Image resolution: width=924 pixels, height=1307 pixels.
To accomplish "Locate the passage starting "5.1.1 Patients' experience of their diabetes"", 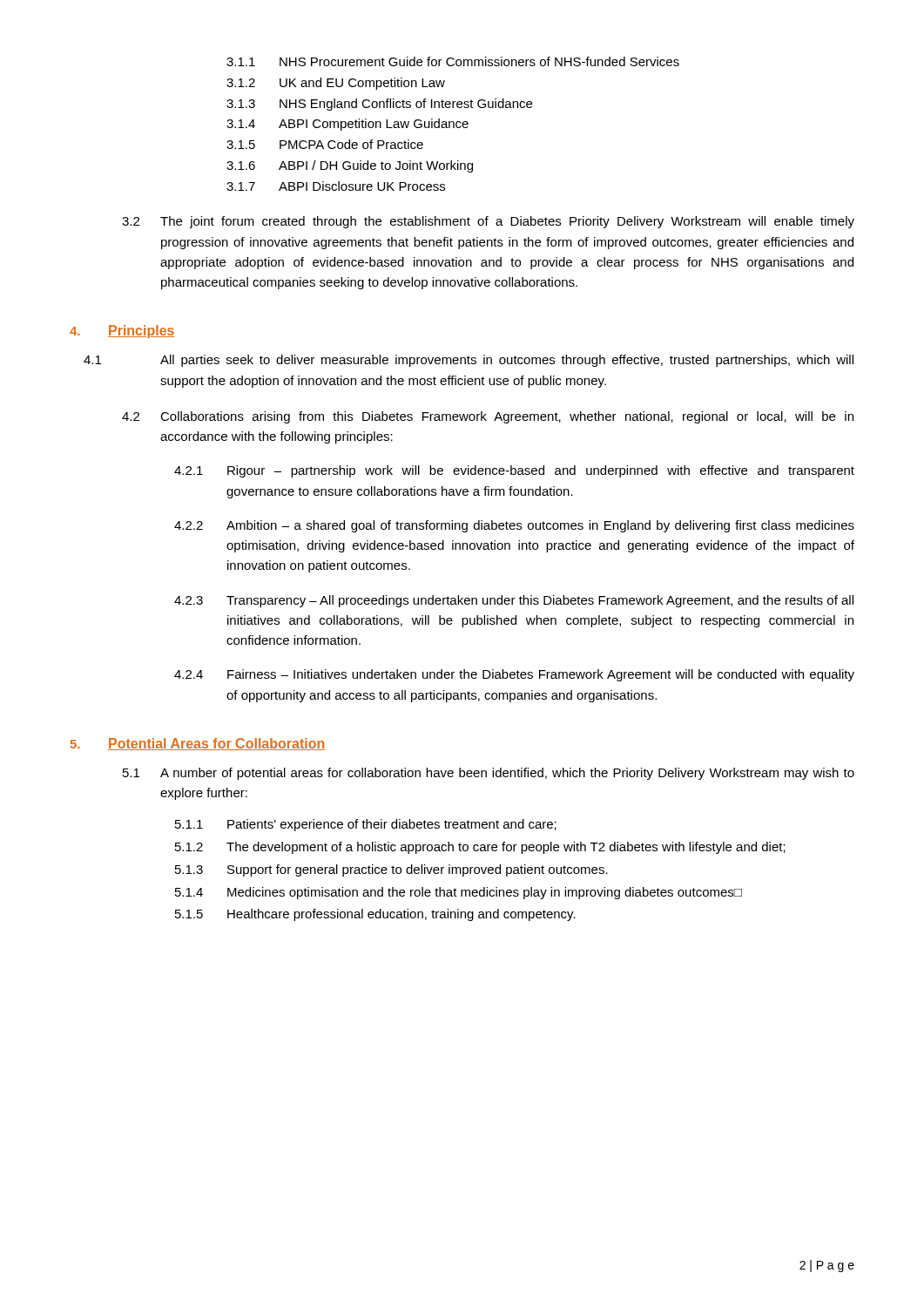I will tap(514, 824).
